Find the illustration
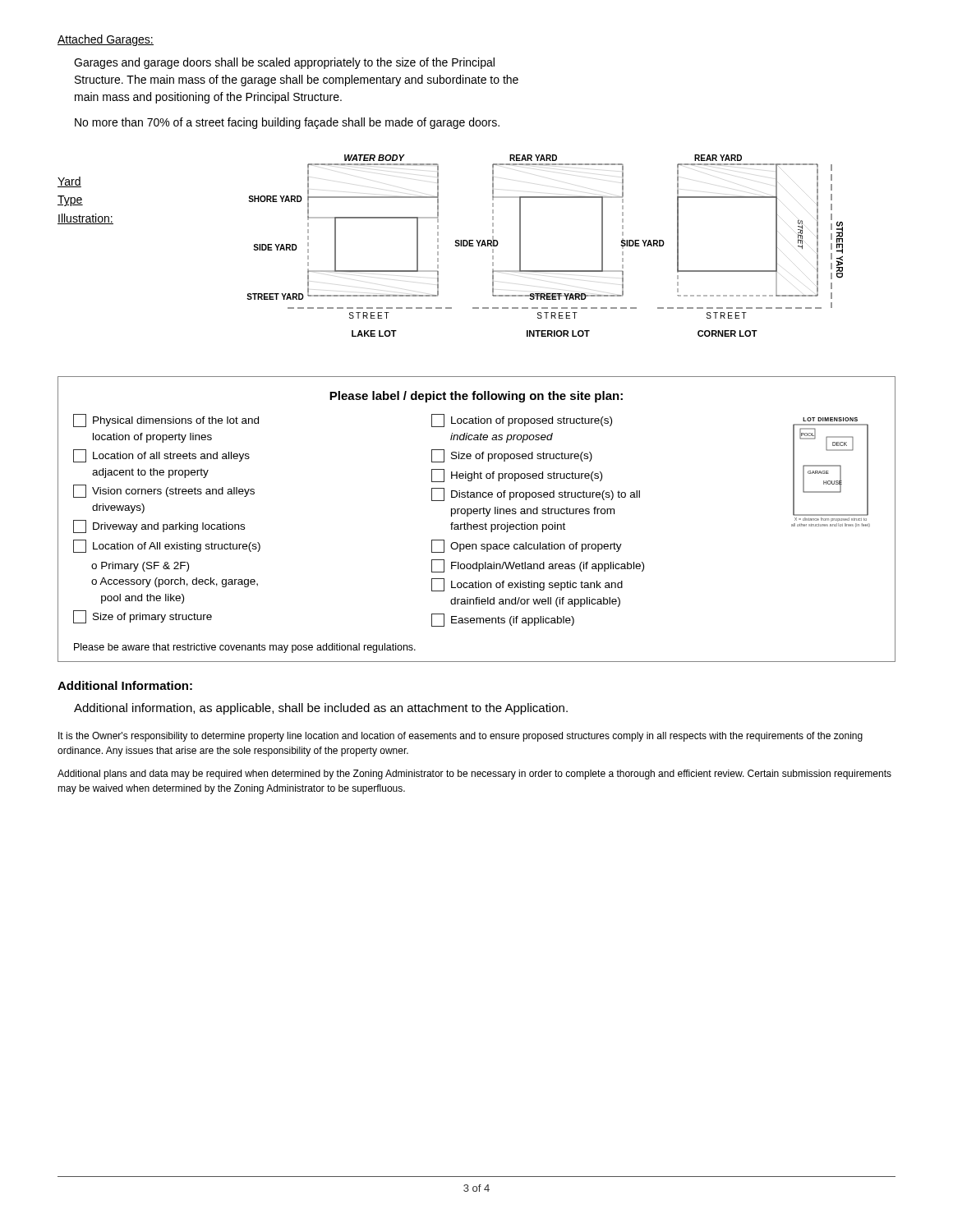Screen dimensions: 1232x953 (513, 255)
